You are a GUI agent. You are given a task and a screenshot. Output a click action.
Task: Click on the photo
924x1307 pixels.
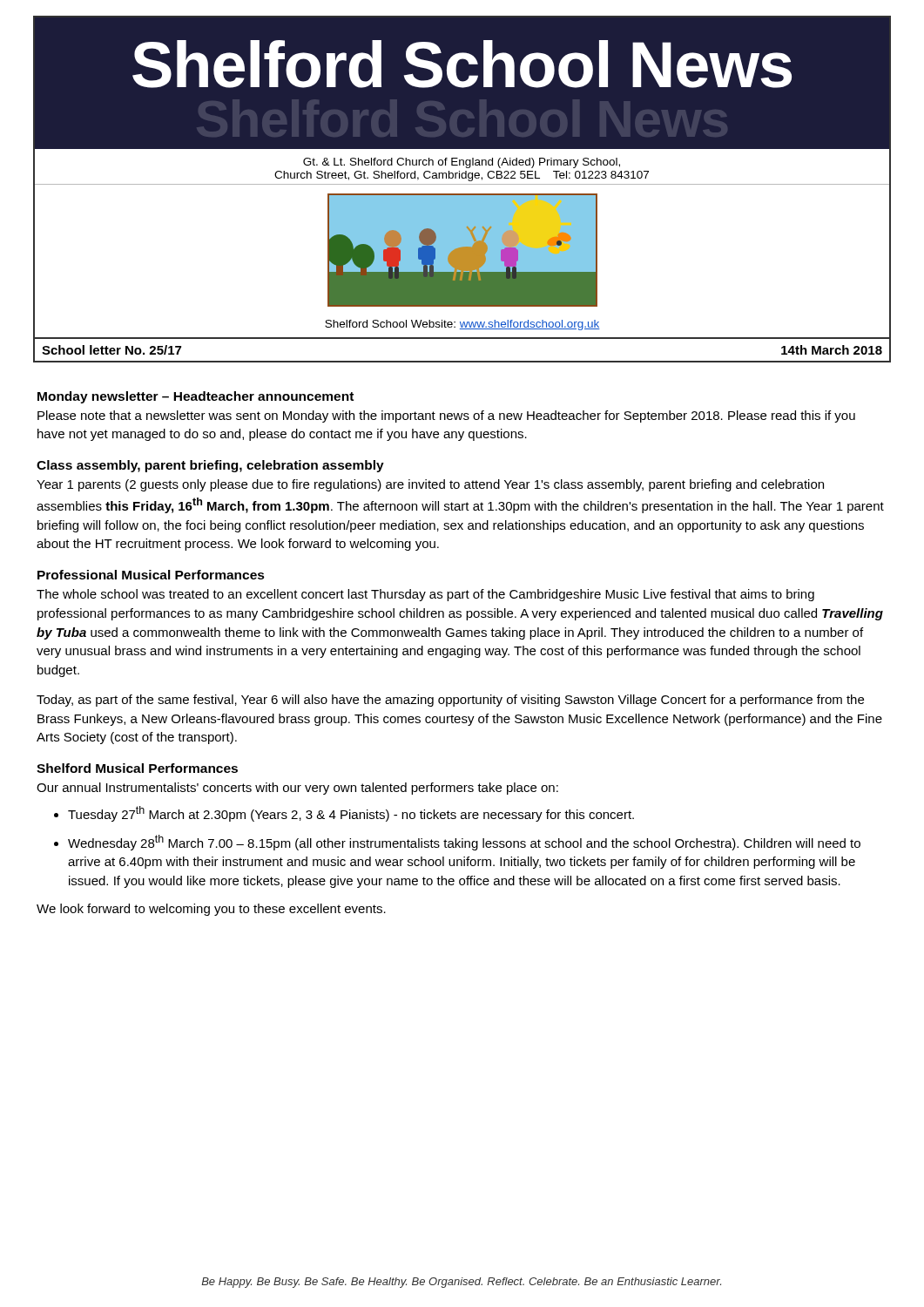click(462, 249)
